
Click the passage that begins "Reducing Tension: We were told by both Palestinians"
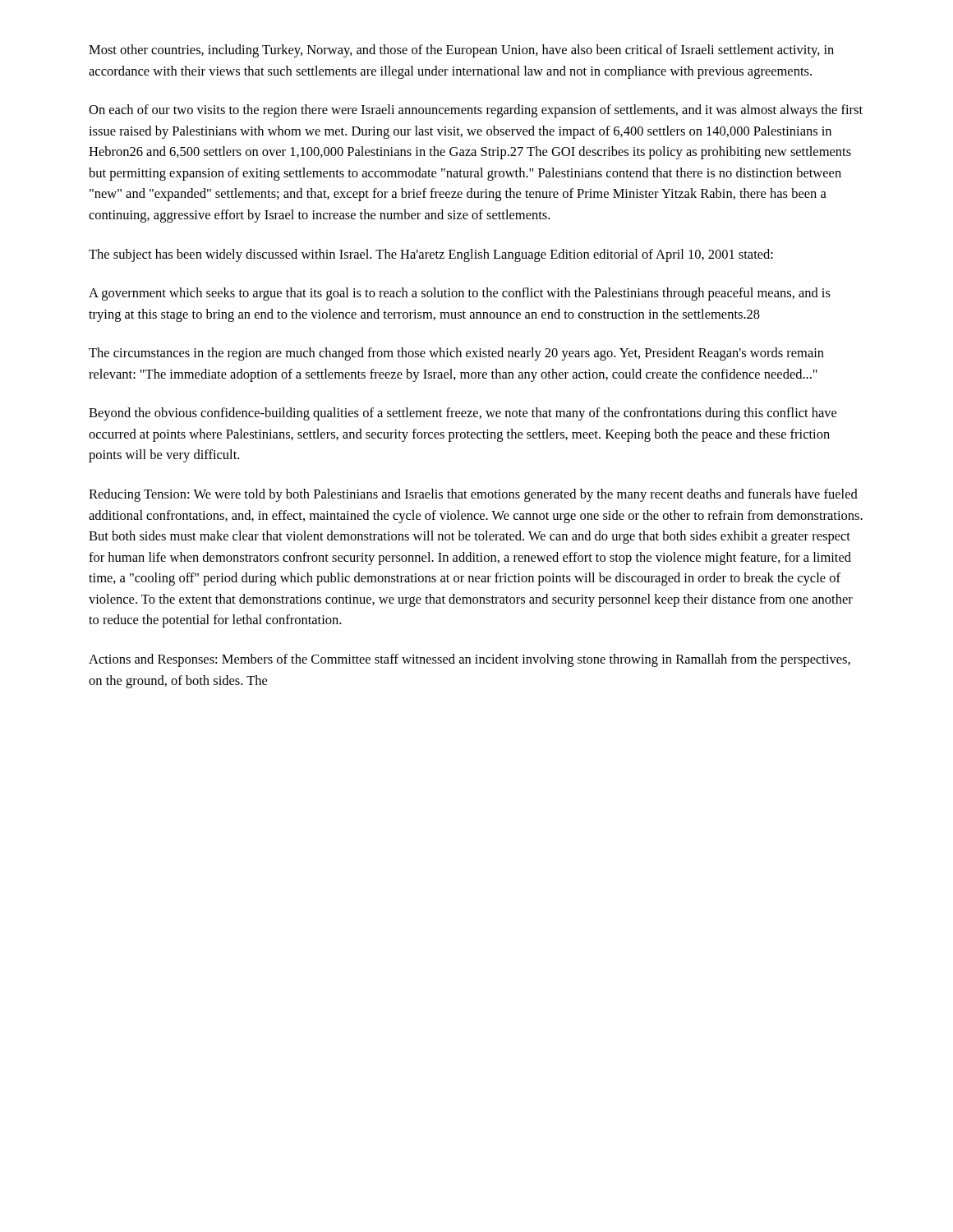click(x=476, y=557)
